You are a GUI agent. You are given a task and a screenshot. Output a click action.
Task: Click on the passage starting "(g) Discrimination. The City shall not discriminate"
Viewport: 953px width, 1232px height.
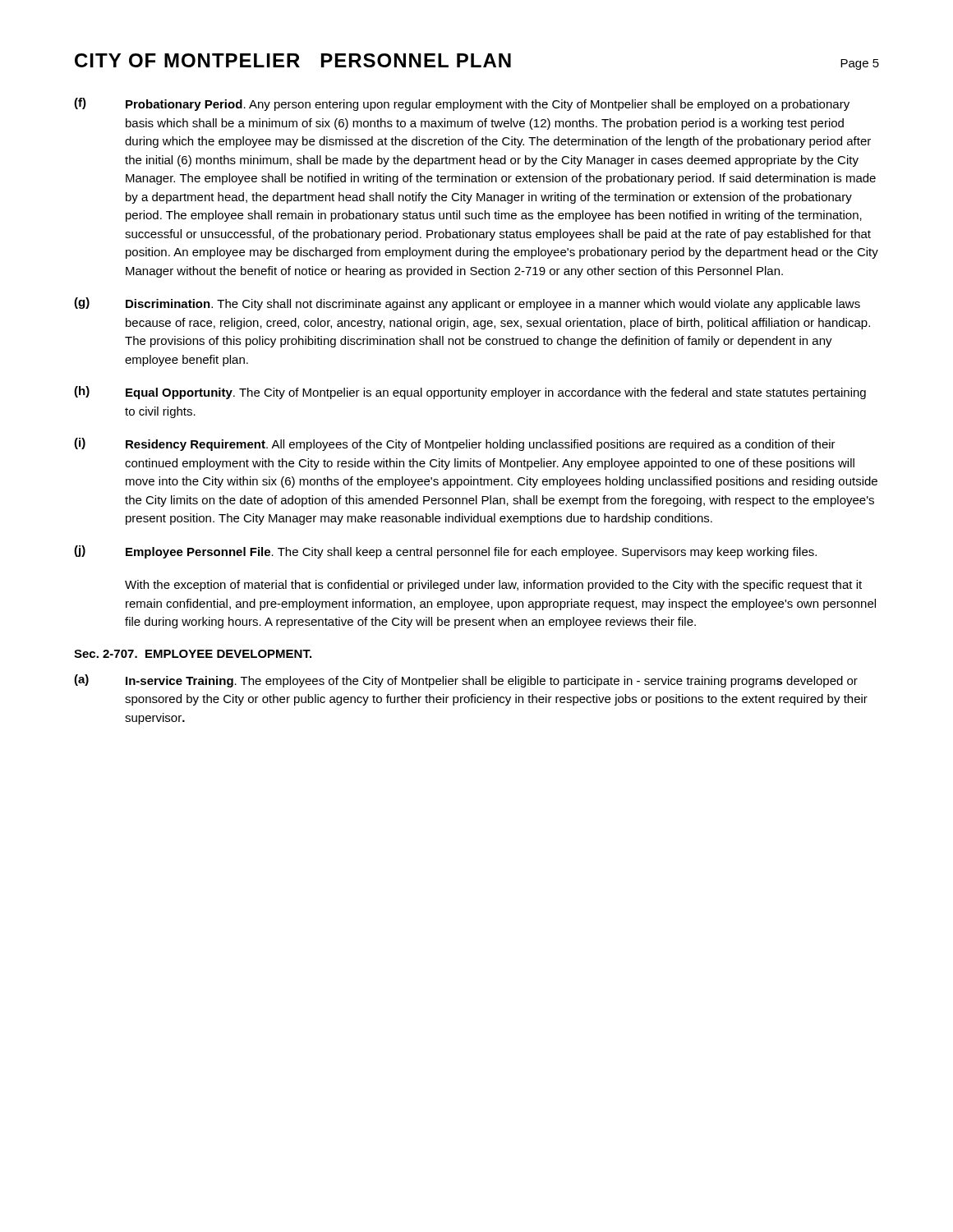(476, 332)
